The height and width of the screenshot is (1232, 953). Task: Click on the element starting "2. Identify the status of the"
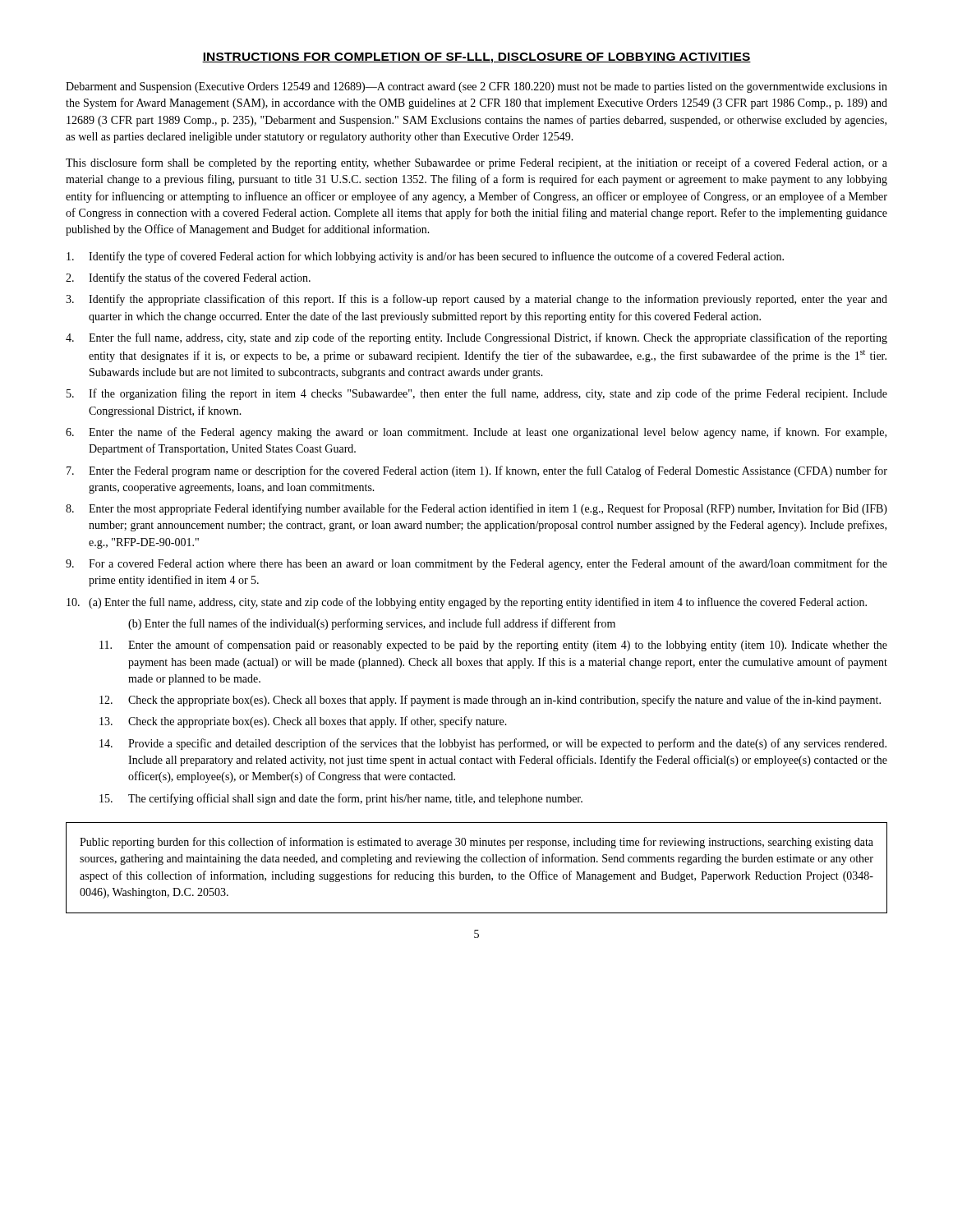pyautogui.click(x=188, y=278)
